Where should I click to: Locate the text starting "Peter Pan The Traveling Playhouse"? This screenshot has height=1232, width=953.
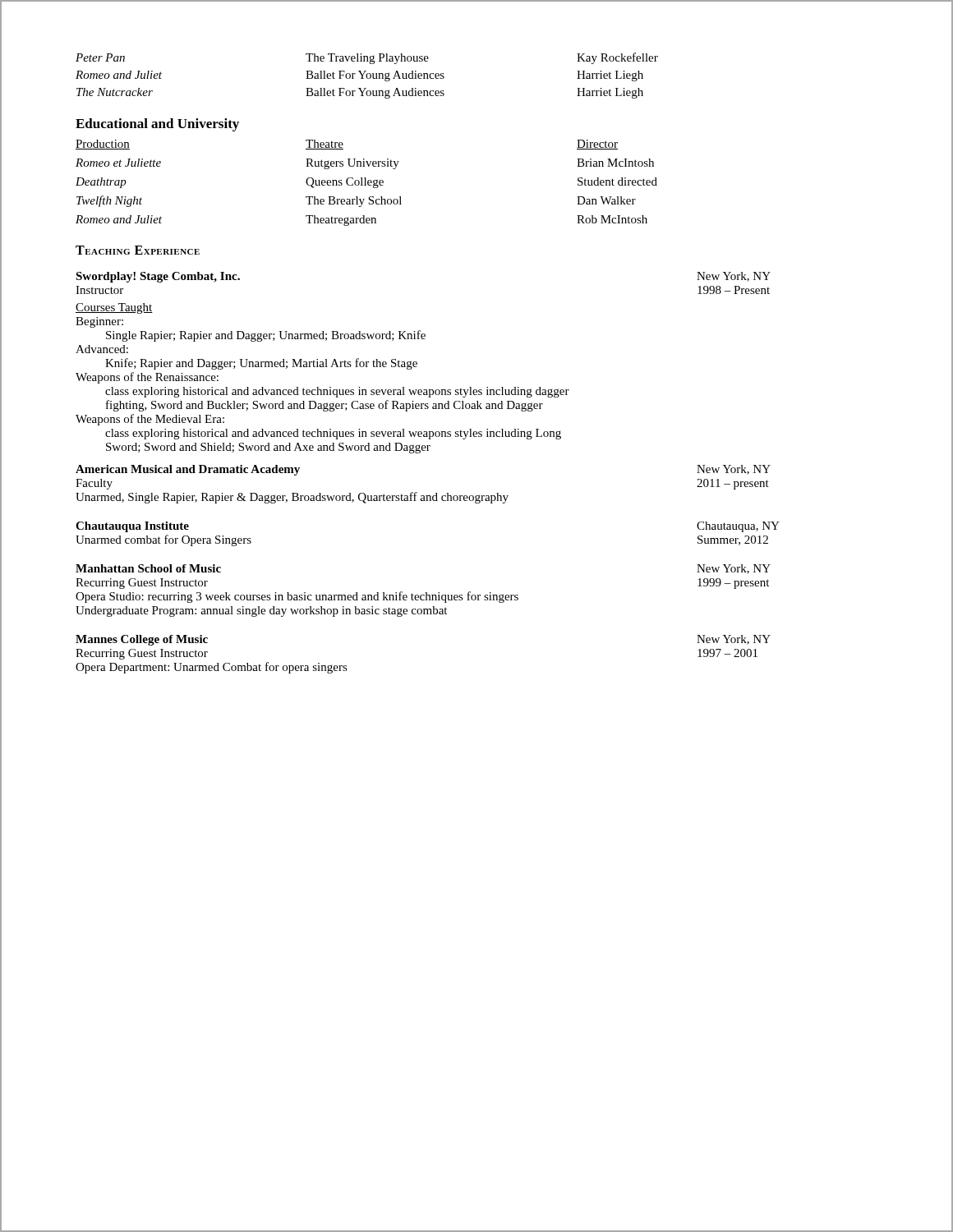click(x=367, y=58)
